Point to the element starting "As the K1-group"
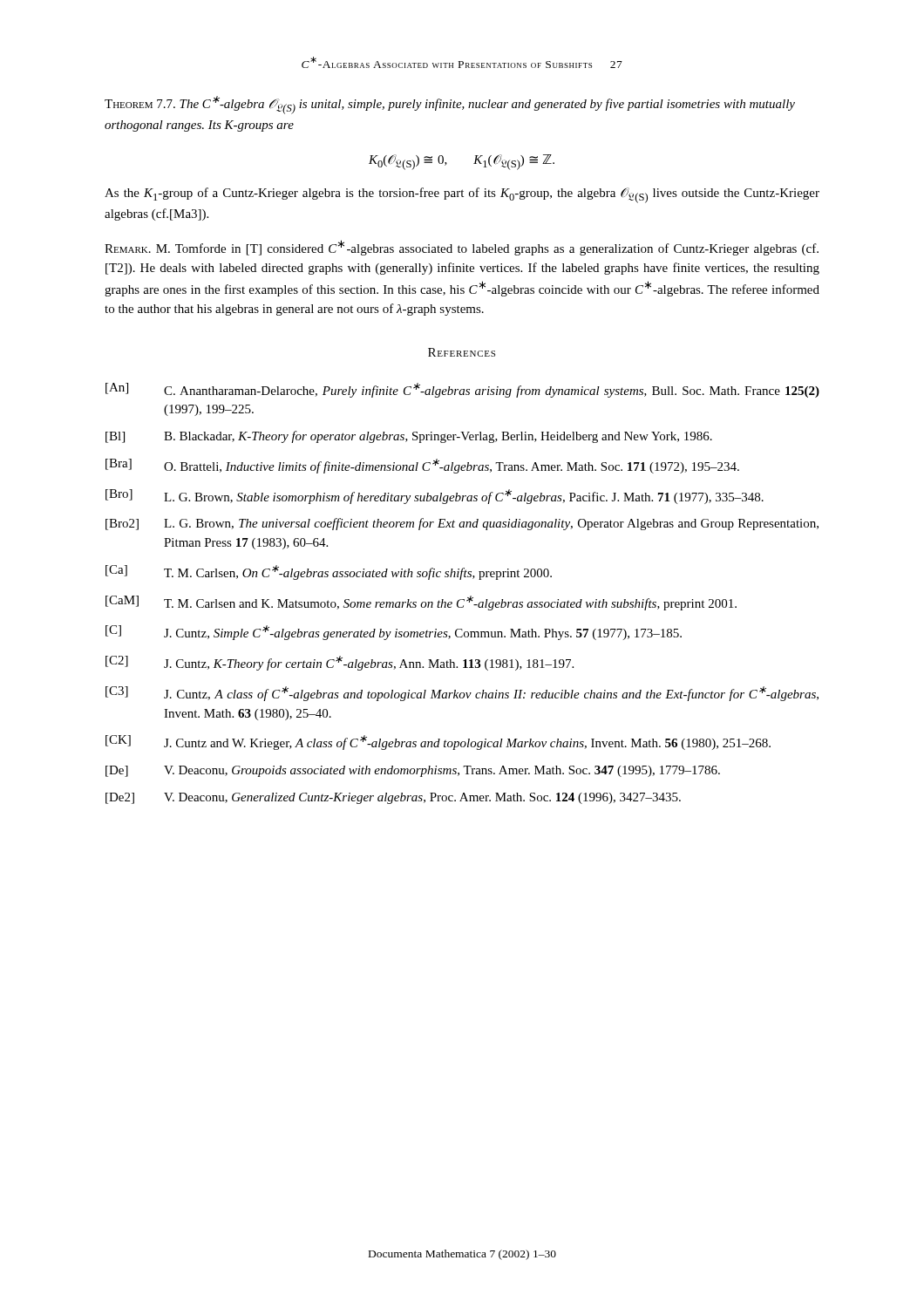Image resolution: width=924 pixels, height=1308 pixels. [x=462, y=203]
